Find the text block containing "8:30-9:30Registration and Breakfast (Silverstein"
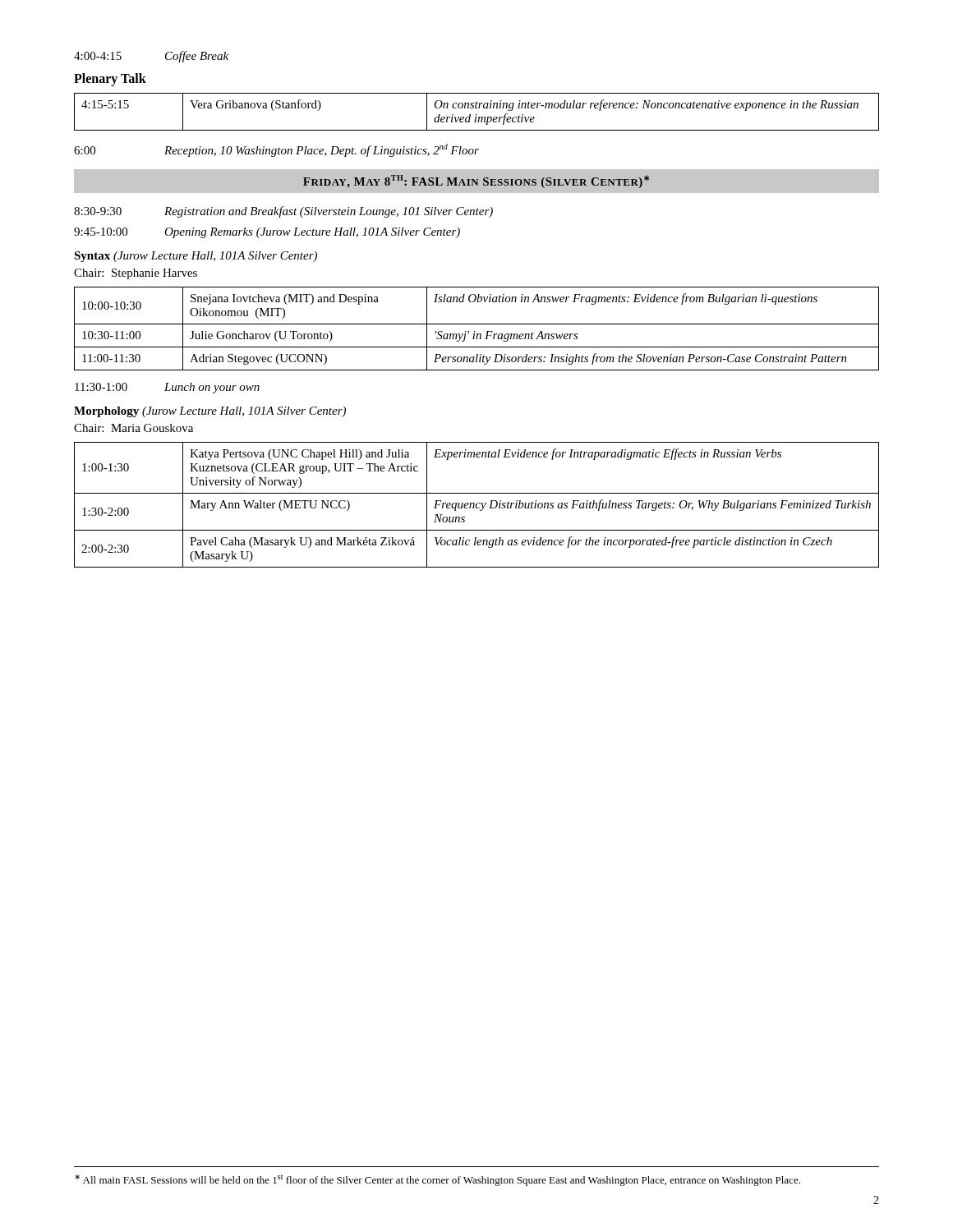953x1232 pixels. pos(284,211)
